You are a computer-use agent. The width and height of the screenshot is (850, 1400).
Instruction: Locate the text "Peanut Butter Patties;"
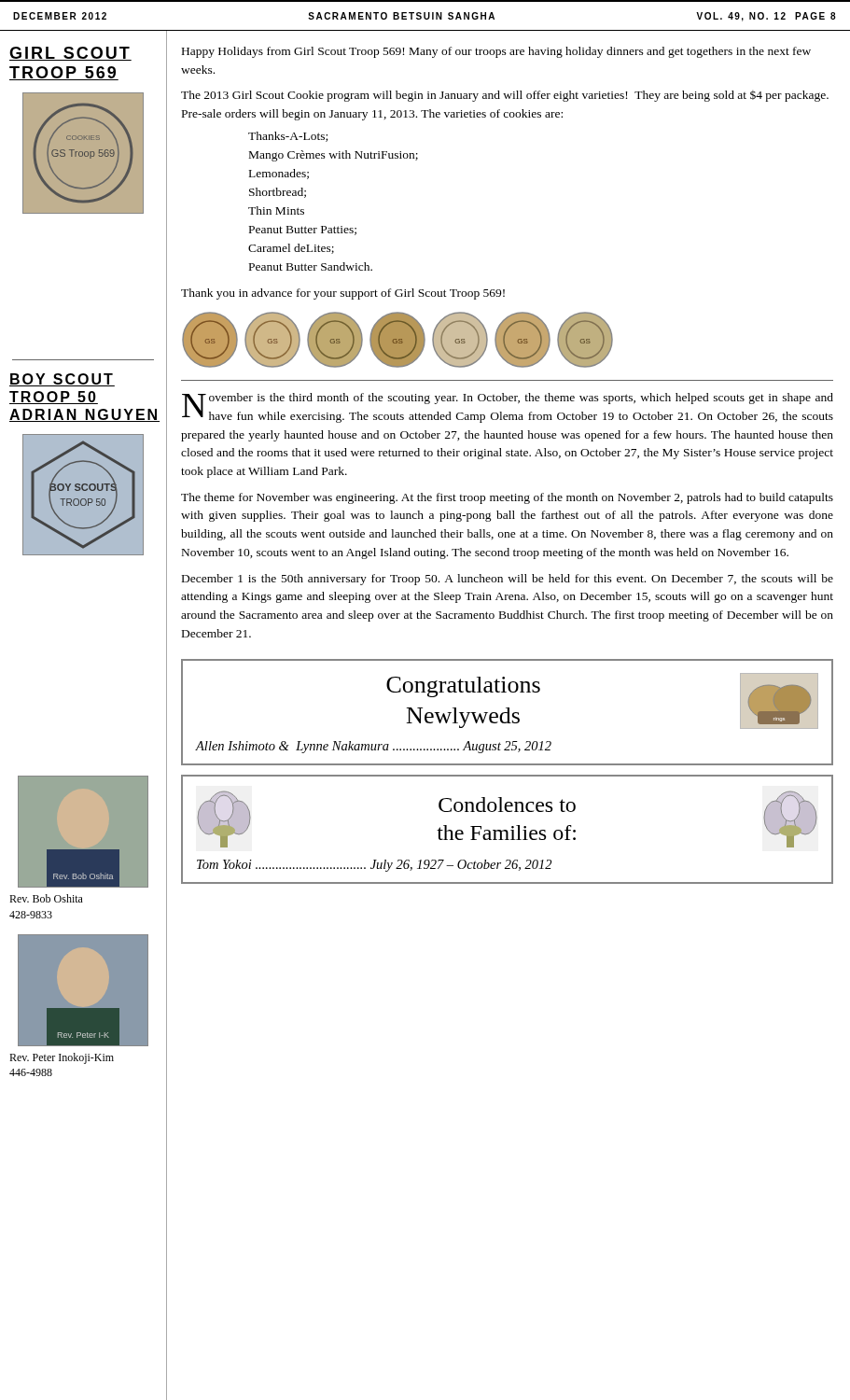pyautogui.click(x=303, y=229)
